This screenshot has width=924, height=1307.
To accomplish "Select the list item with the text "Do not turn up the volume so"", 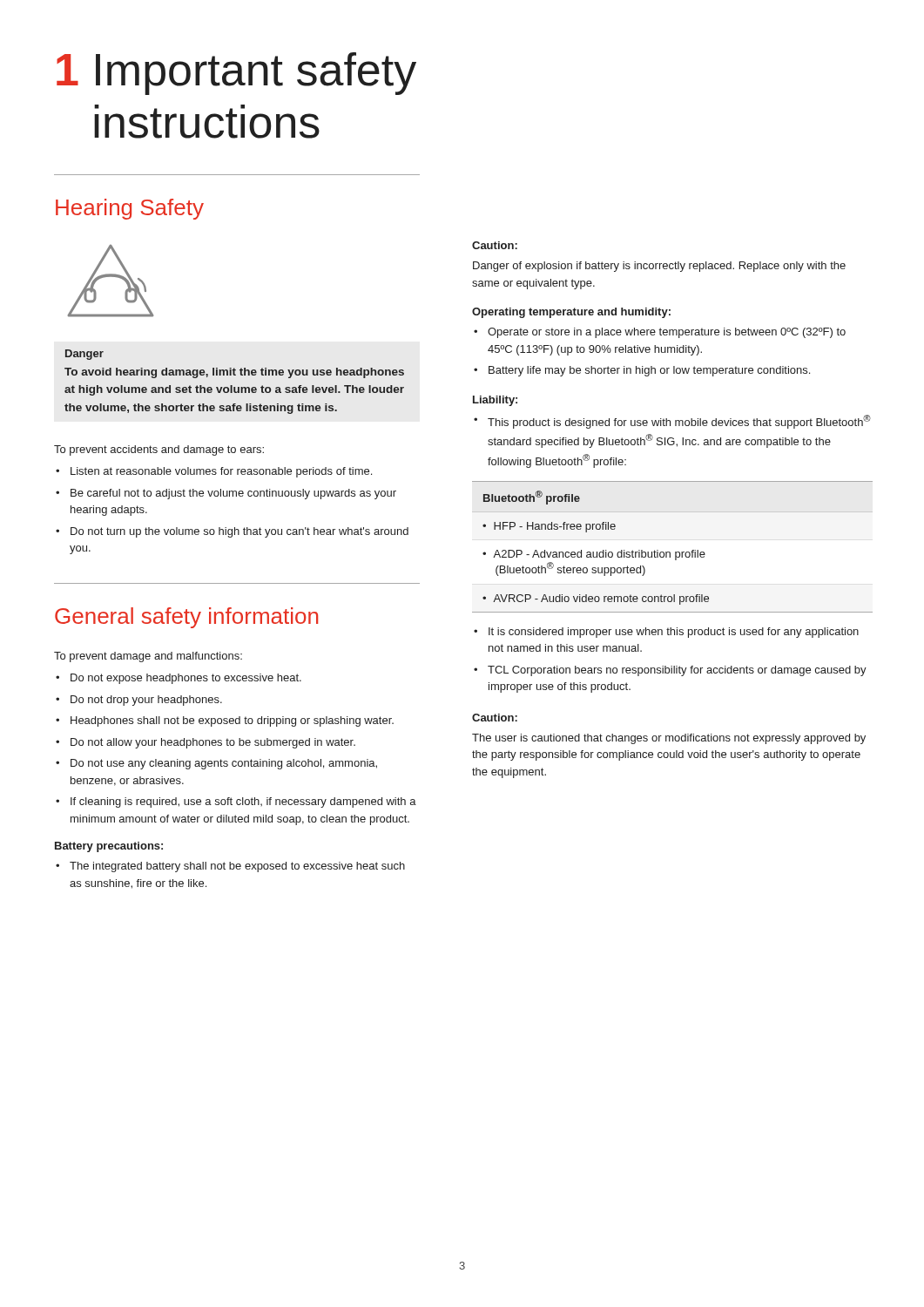I will (x=239, y=539).
